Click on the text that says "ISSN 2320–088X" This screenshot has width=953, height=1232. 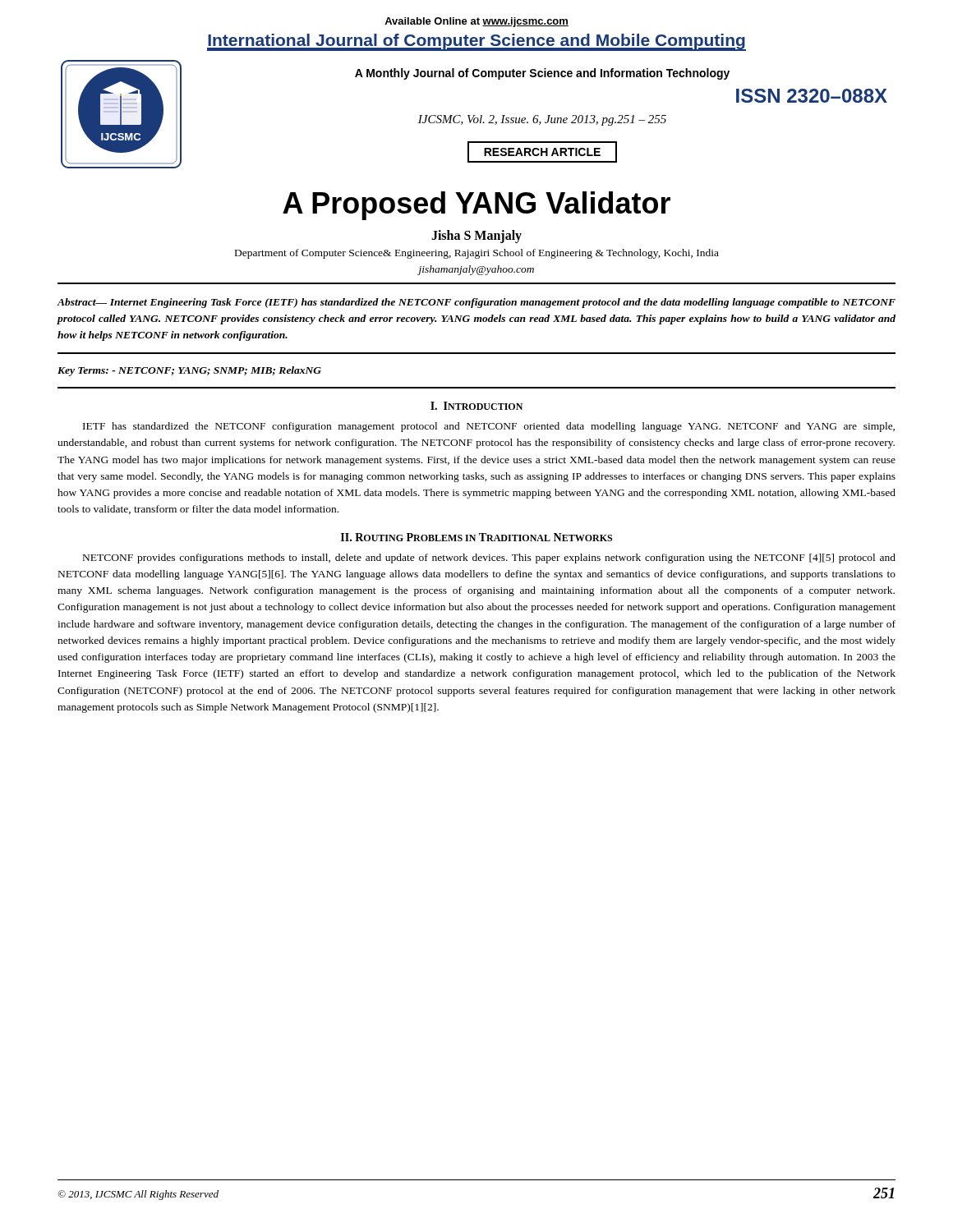click(x=811, y=95)
